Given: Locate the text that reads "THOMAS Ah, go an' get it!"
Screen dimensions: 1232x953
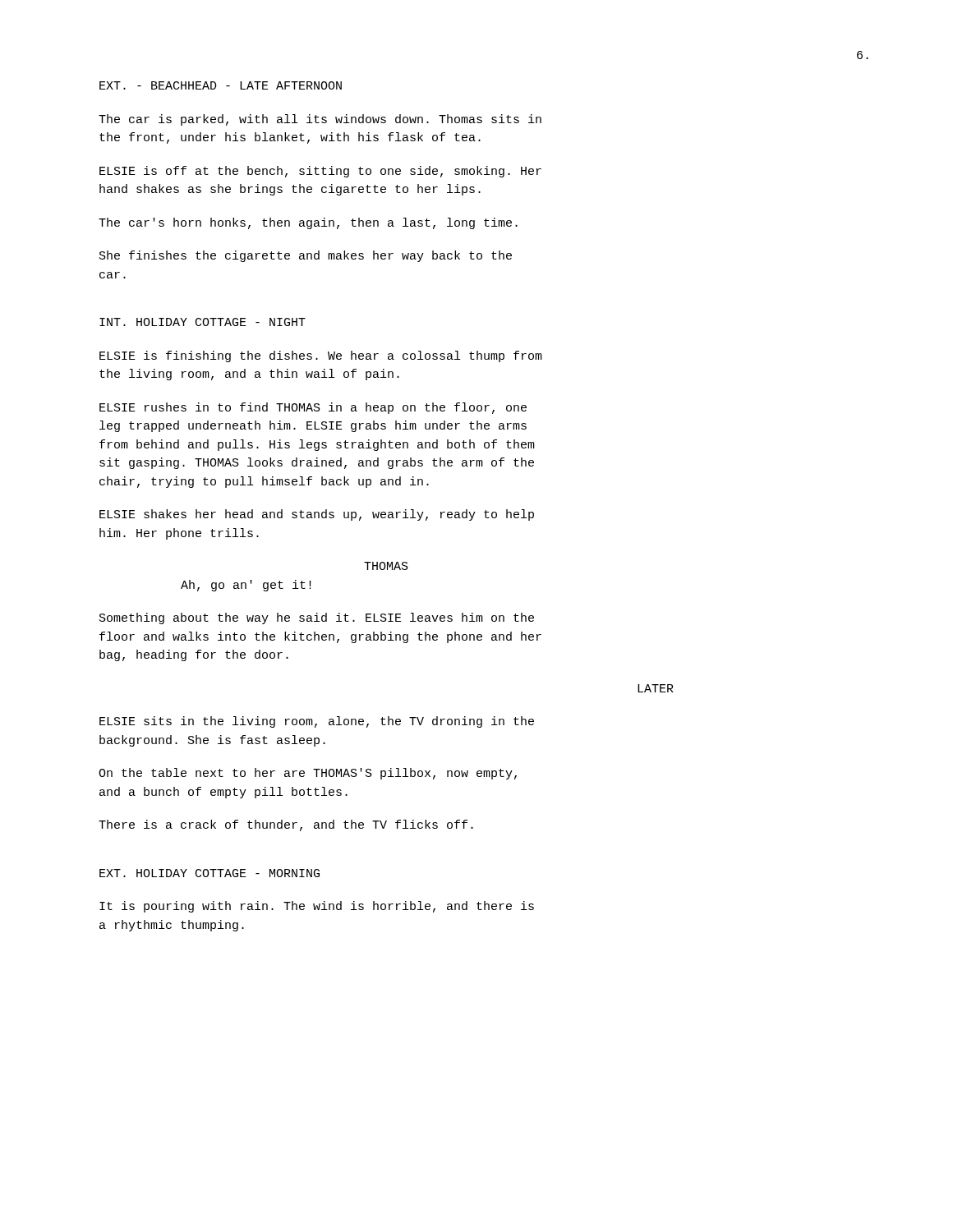Looking at the screenshot, I should pyautogui.click(x=386, y=577).
